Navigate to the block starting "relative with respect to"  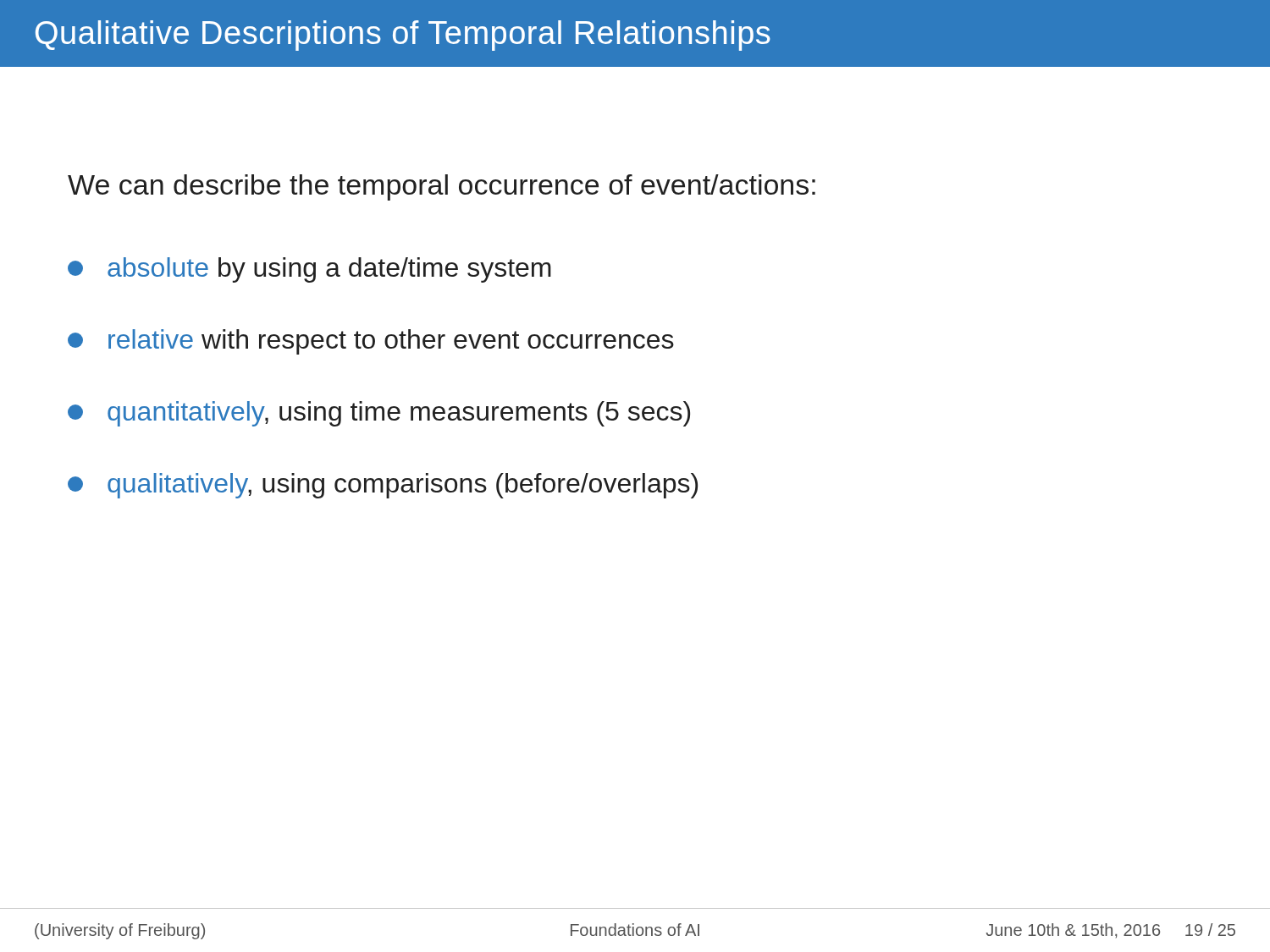[371, 340]
